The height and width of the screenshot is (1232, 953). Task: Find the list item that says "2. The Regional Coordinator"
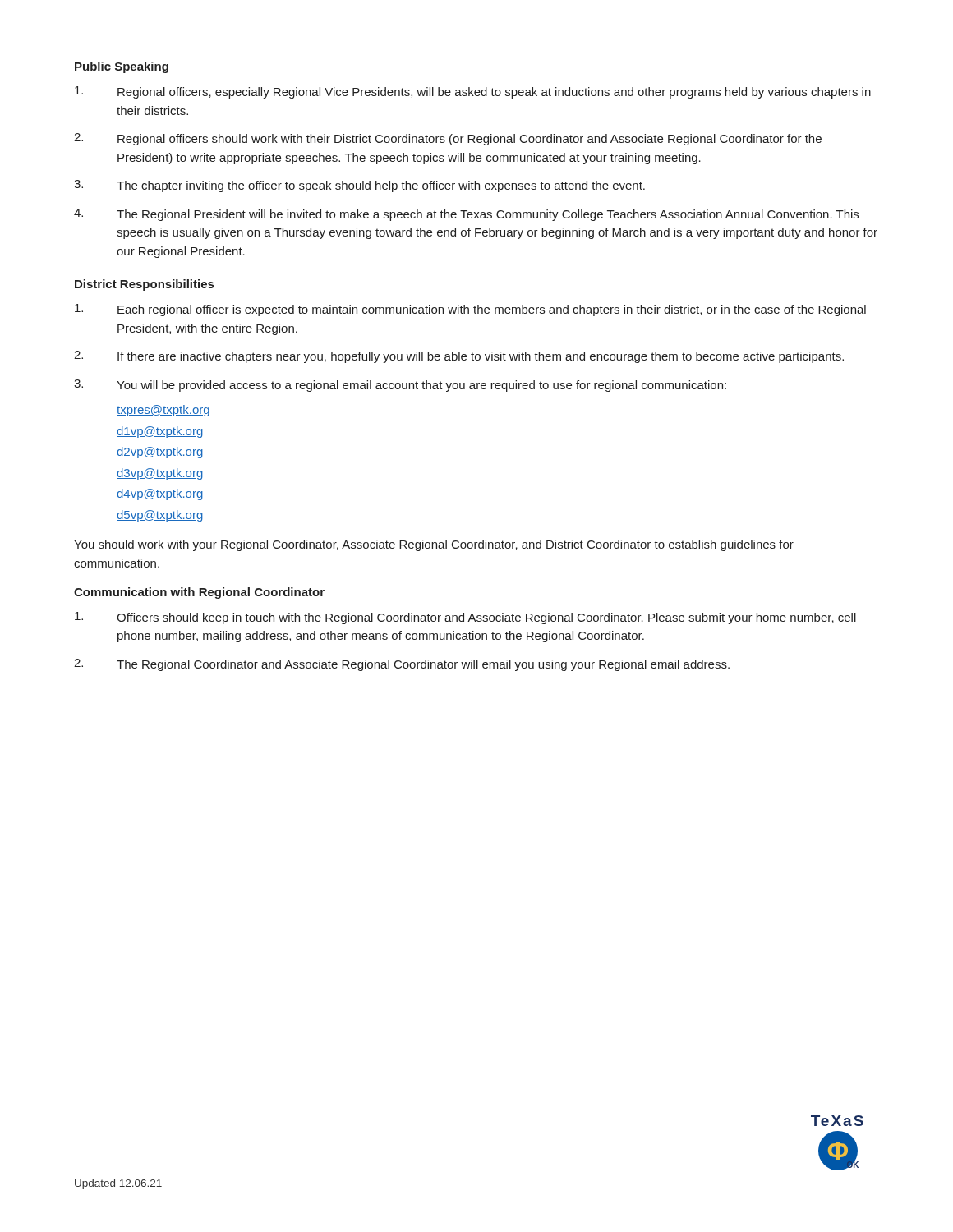[402, 664]
